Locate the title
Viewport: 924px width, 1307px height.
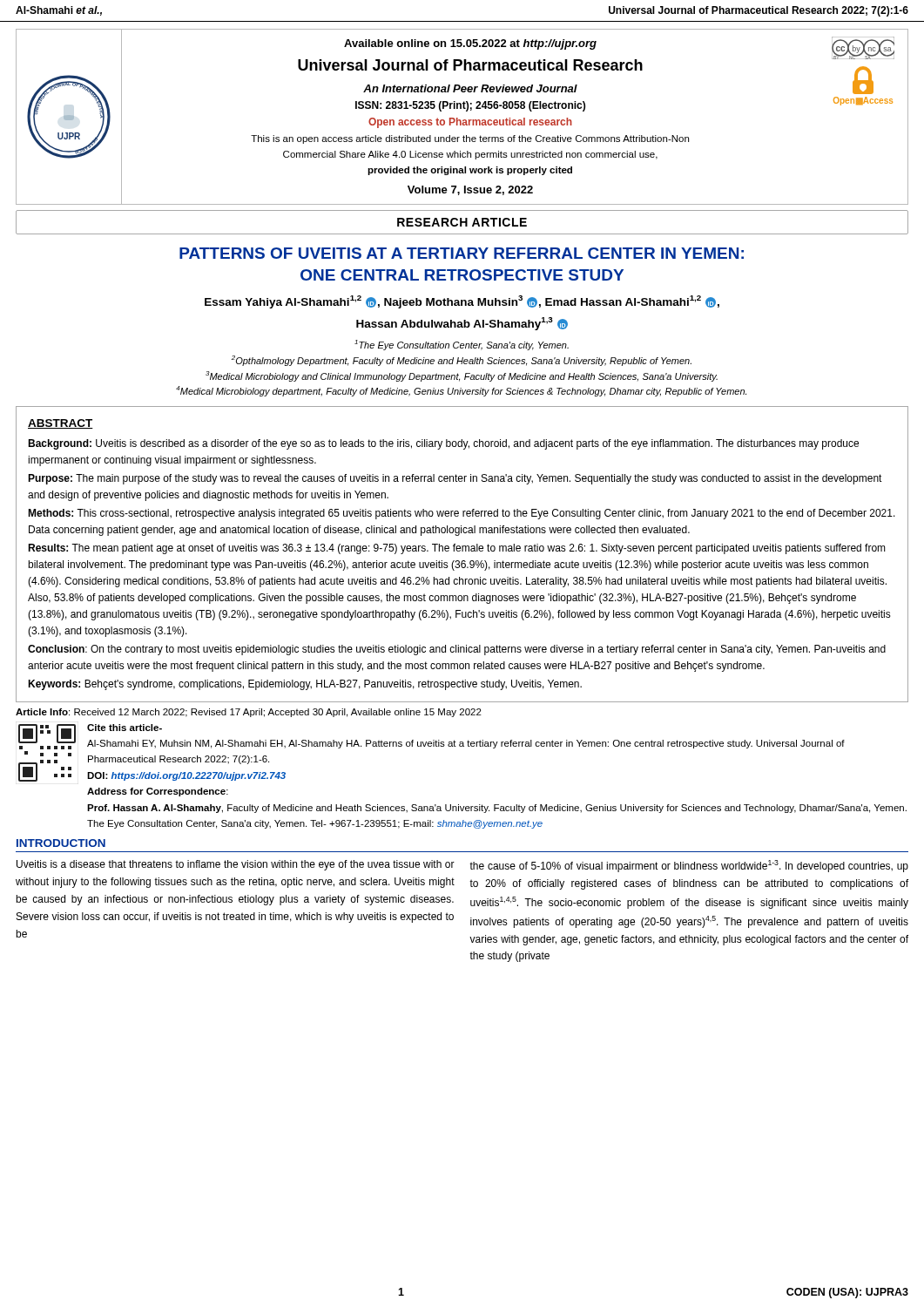coord(462,265)
